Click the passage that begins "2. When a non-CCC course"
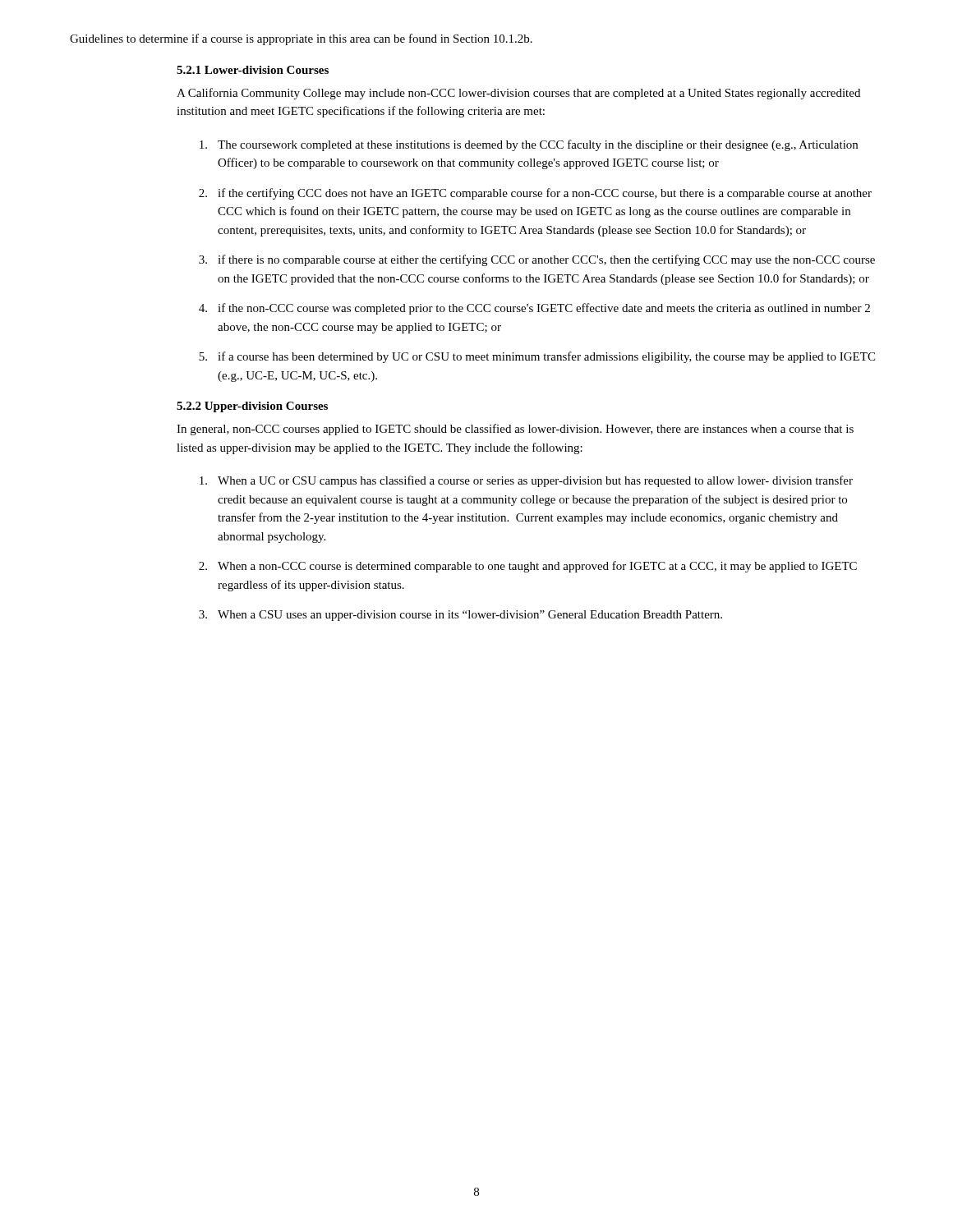Image resolution: width=953 pixels, height=1232 pixels. pos(530,575)
